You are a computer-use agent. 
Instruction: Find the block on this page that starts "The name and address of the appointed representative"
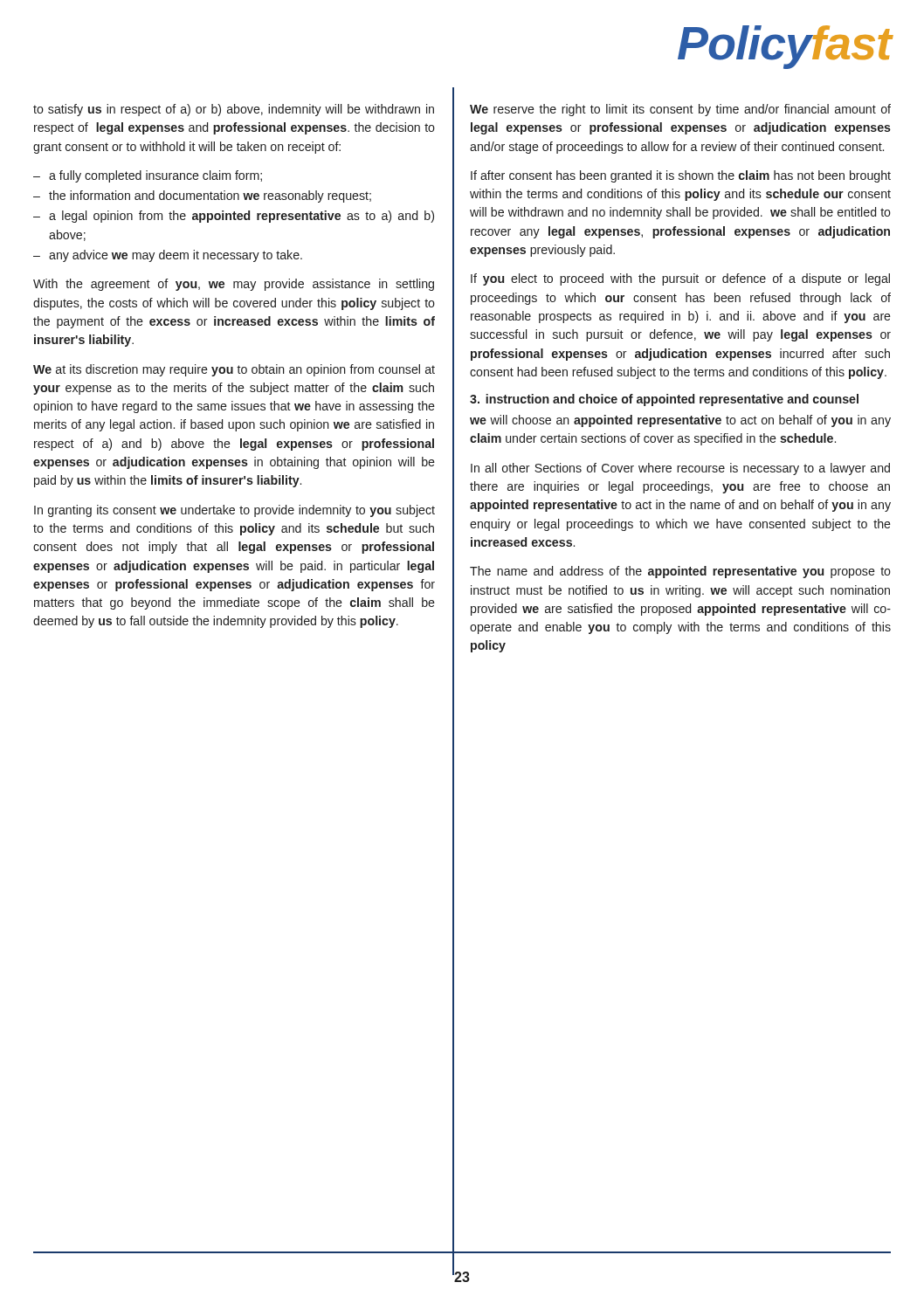tap(680, 609)
